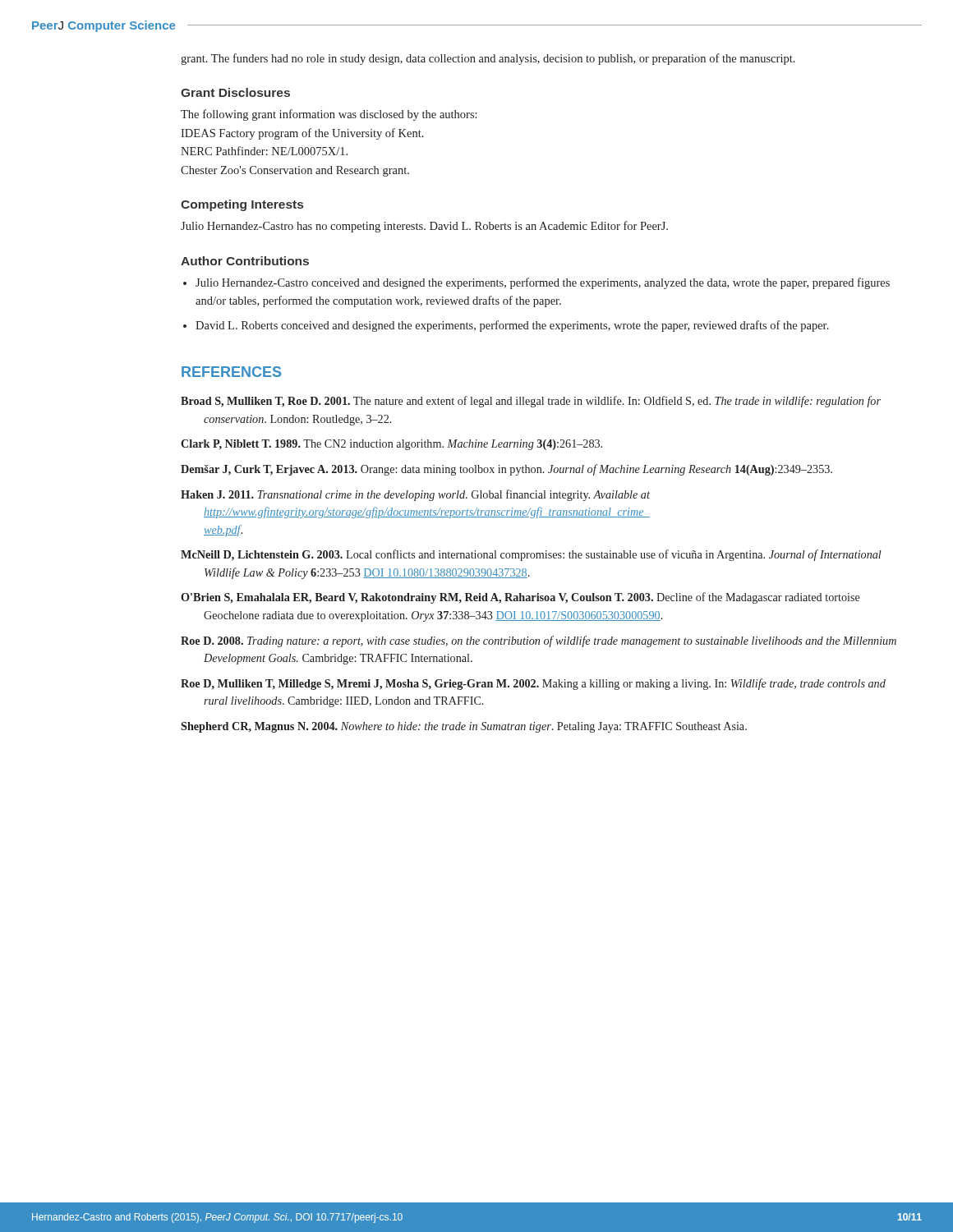Locate the block of text that opens with "Roe D. 2008. Trading nature: a report, with"
Screen dimensions: 1232x953
point(539,649)
